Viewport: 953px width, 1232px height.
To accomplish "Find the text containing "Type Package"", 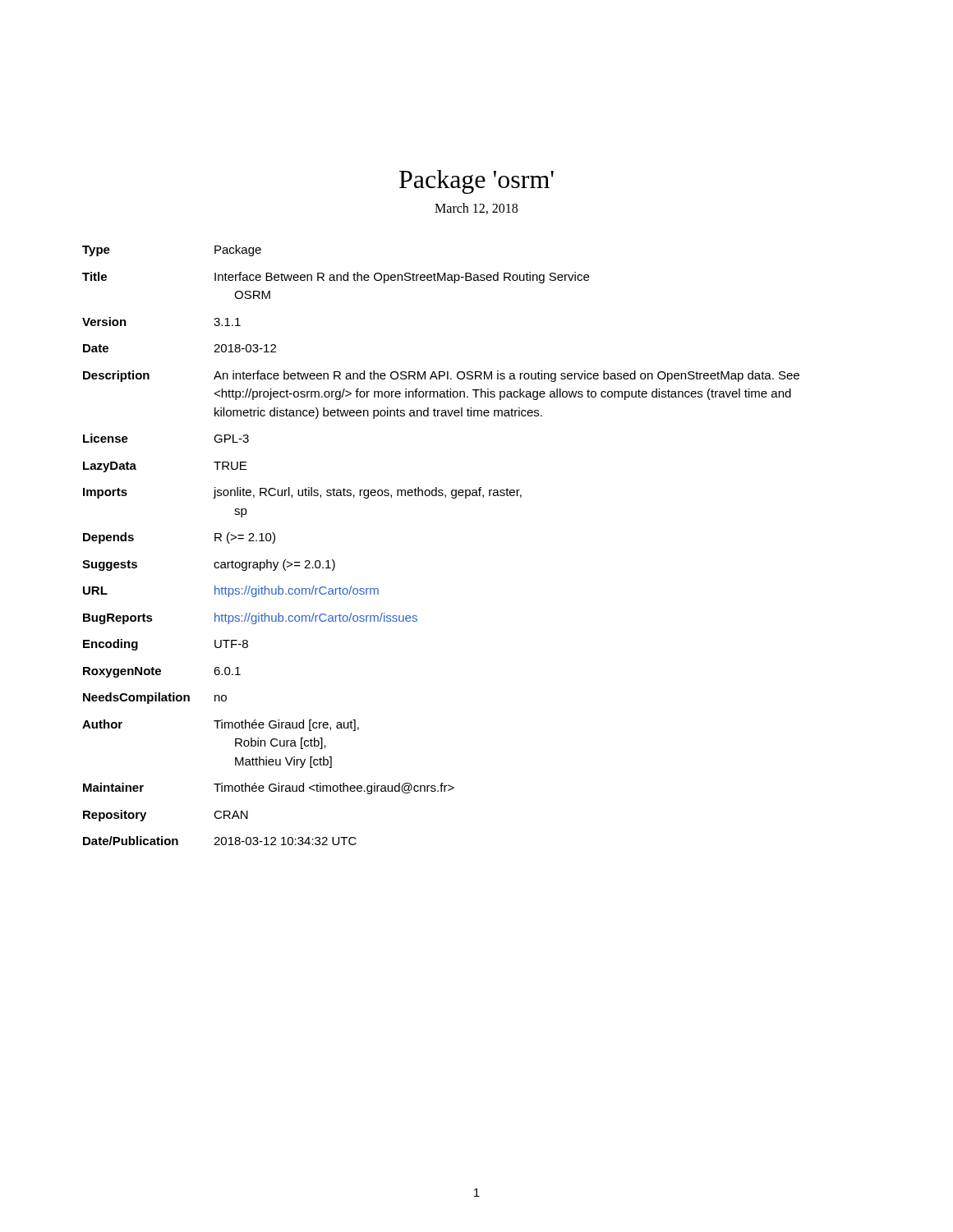I will pyautogui.click(x=98, y=250).
